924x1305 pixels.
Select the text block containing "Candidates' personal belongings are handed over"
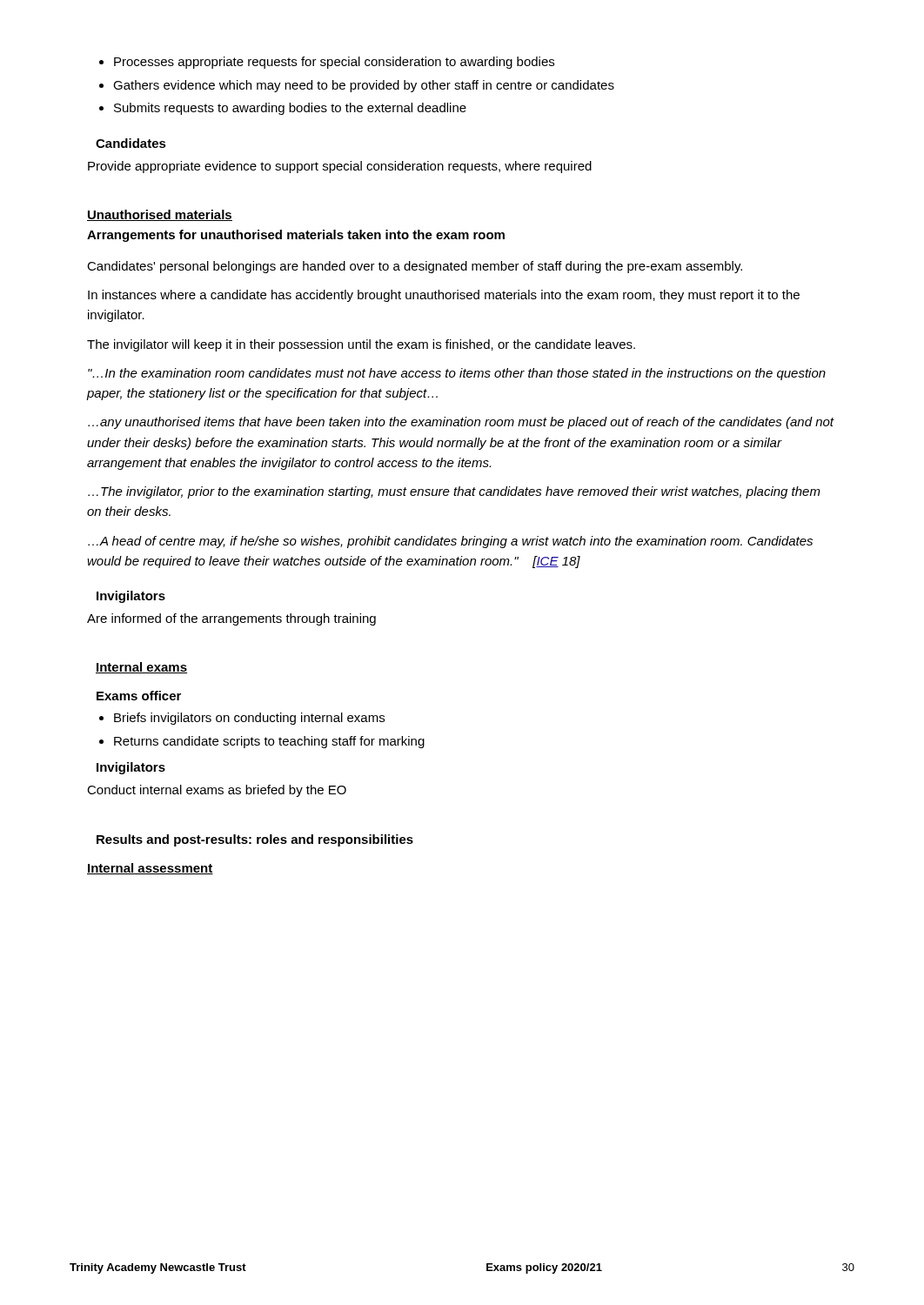415,266
